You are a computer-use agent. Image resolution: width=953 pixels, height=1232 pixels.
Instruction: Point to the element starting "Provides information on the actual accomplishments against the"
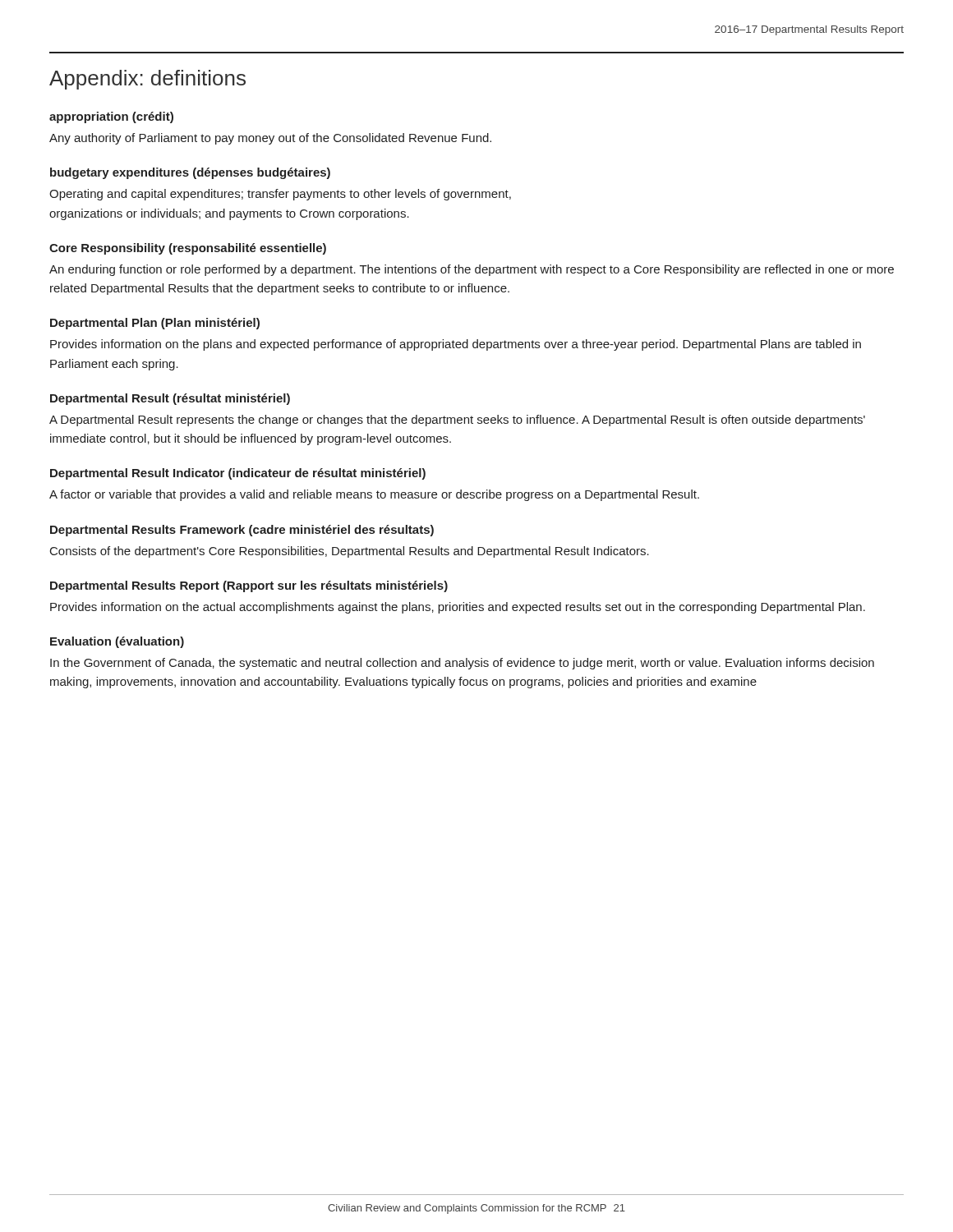(x=458, y=606)
